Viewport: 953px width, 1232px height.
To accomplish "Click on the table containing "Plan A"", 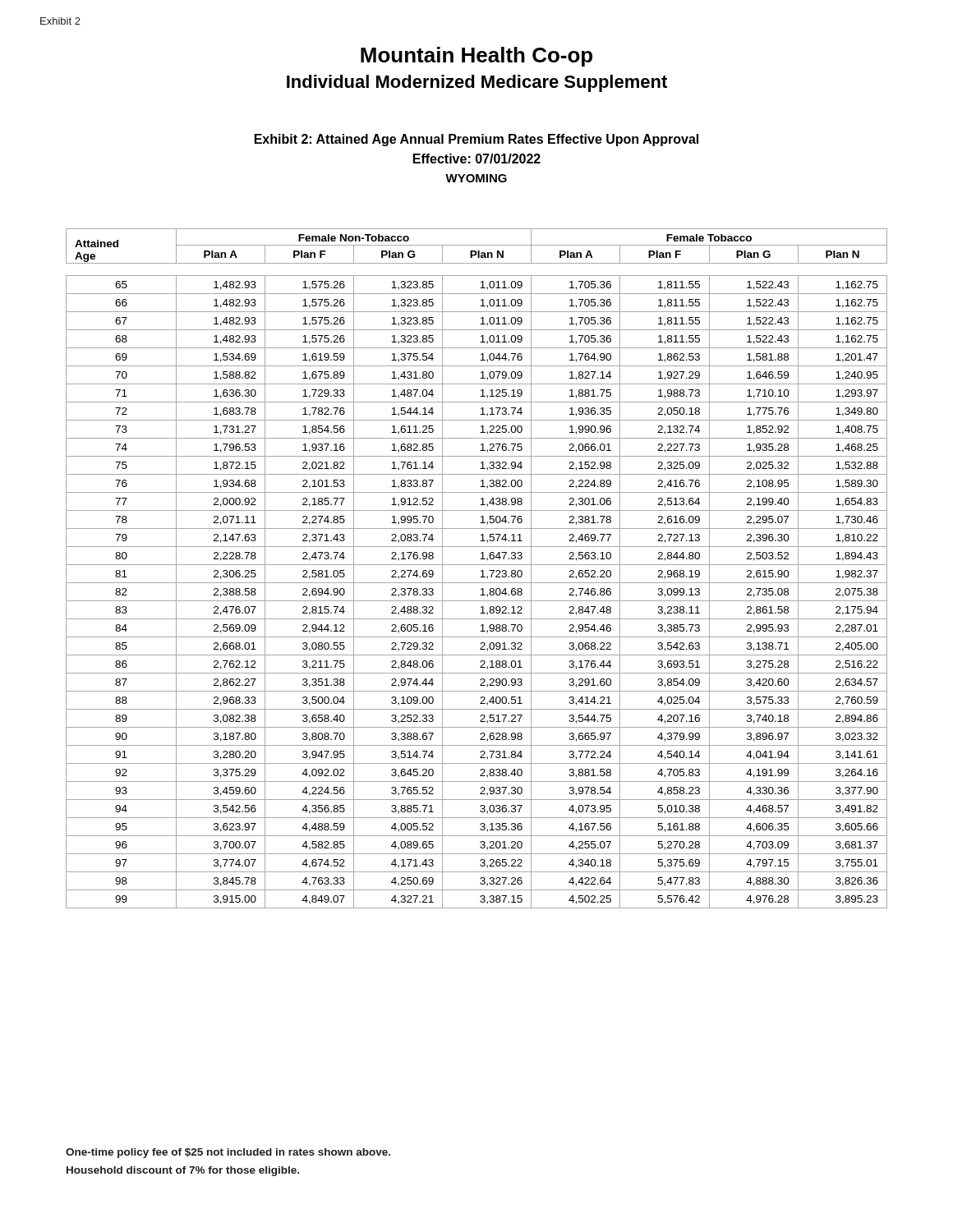I will (x=476, y=568).
